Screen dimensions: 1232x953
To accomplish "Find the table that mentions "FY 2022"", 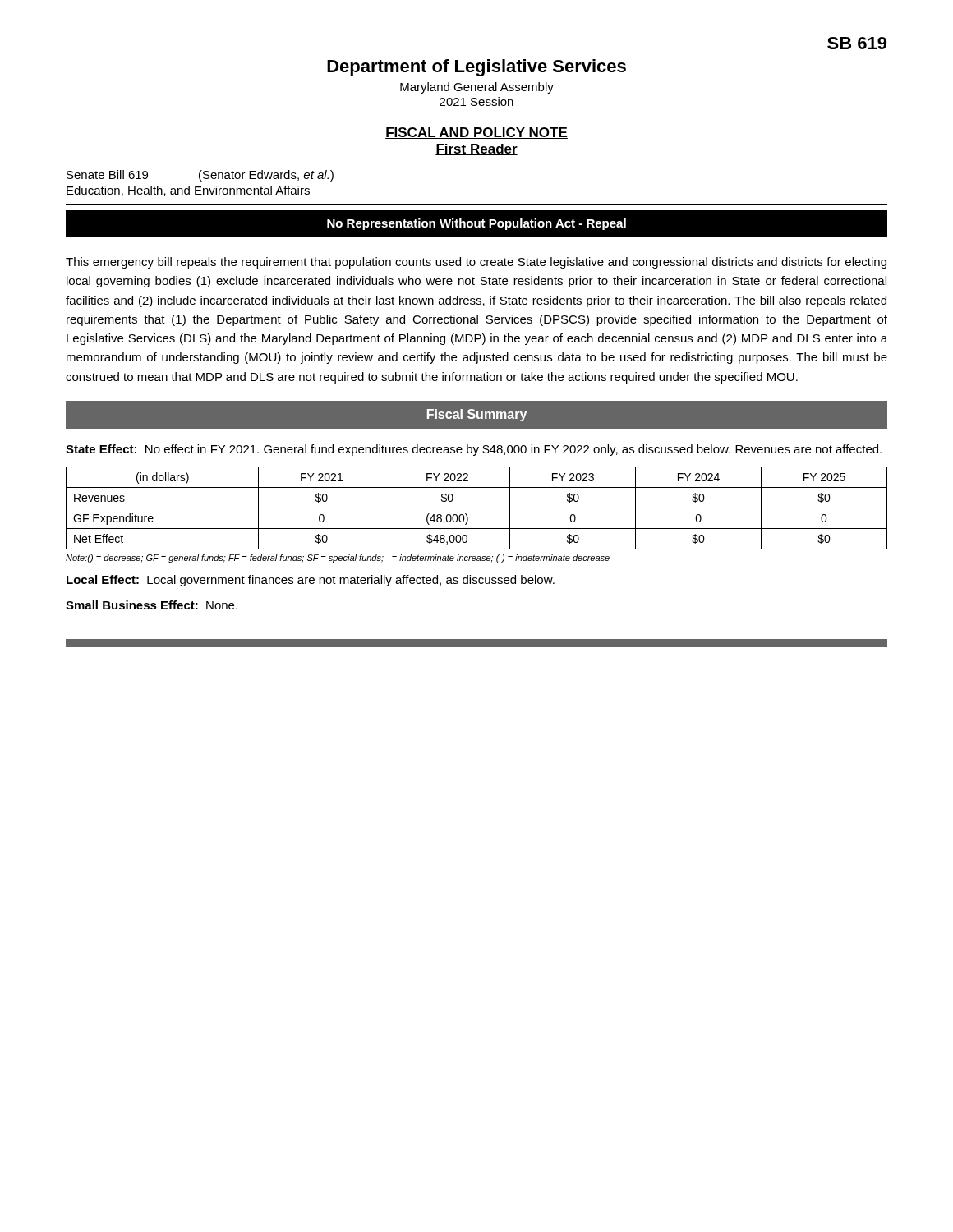I will 476,508.
